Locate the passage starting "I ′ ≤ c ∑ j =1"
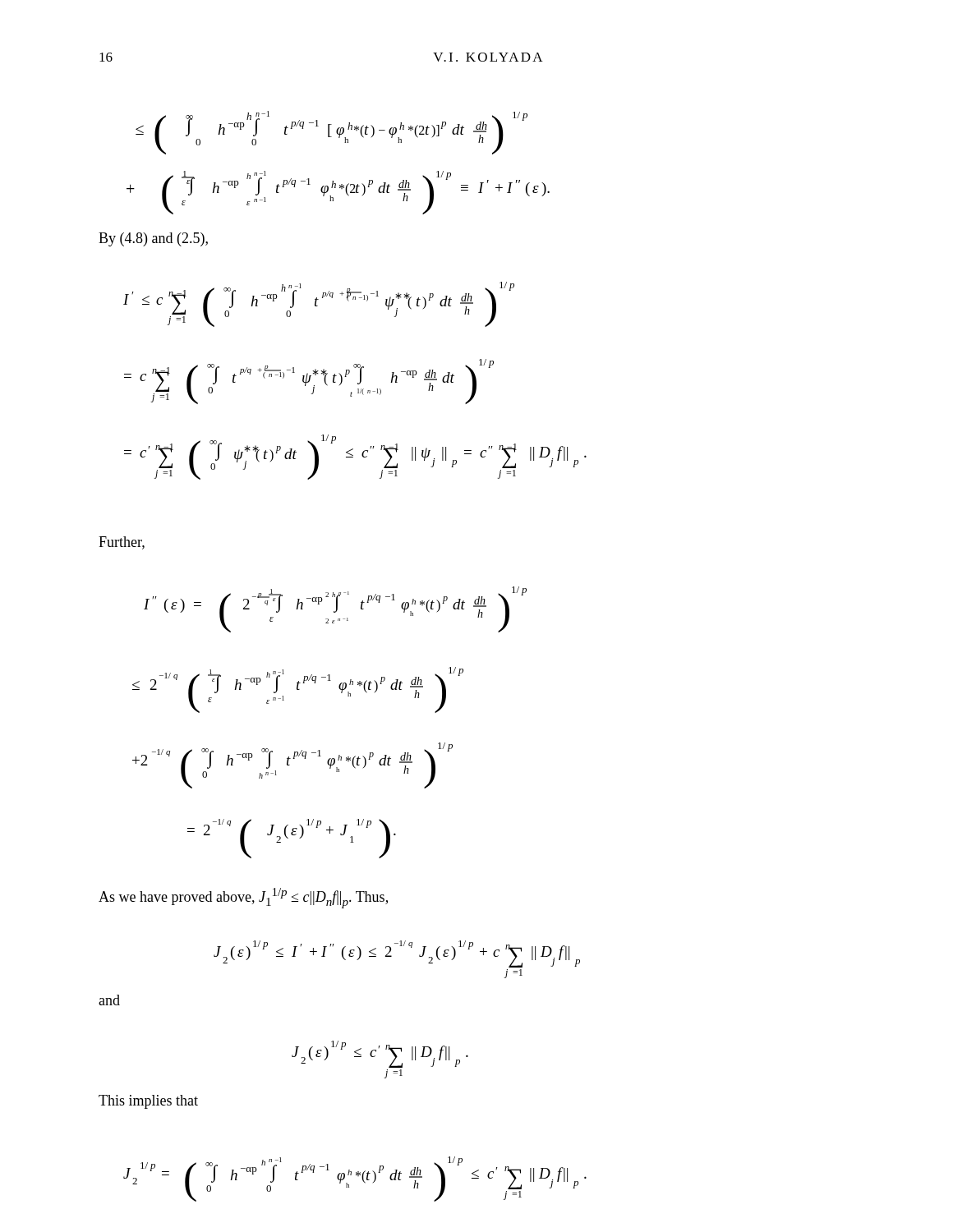The height and width of the screenshot is (1232, 953). tap(468, 389)
